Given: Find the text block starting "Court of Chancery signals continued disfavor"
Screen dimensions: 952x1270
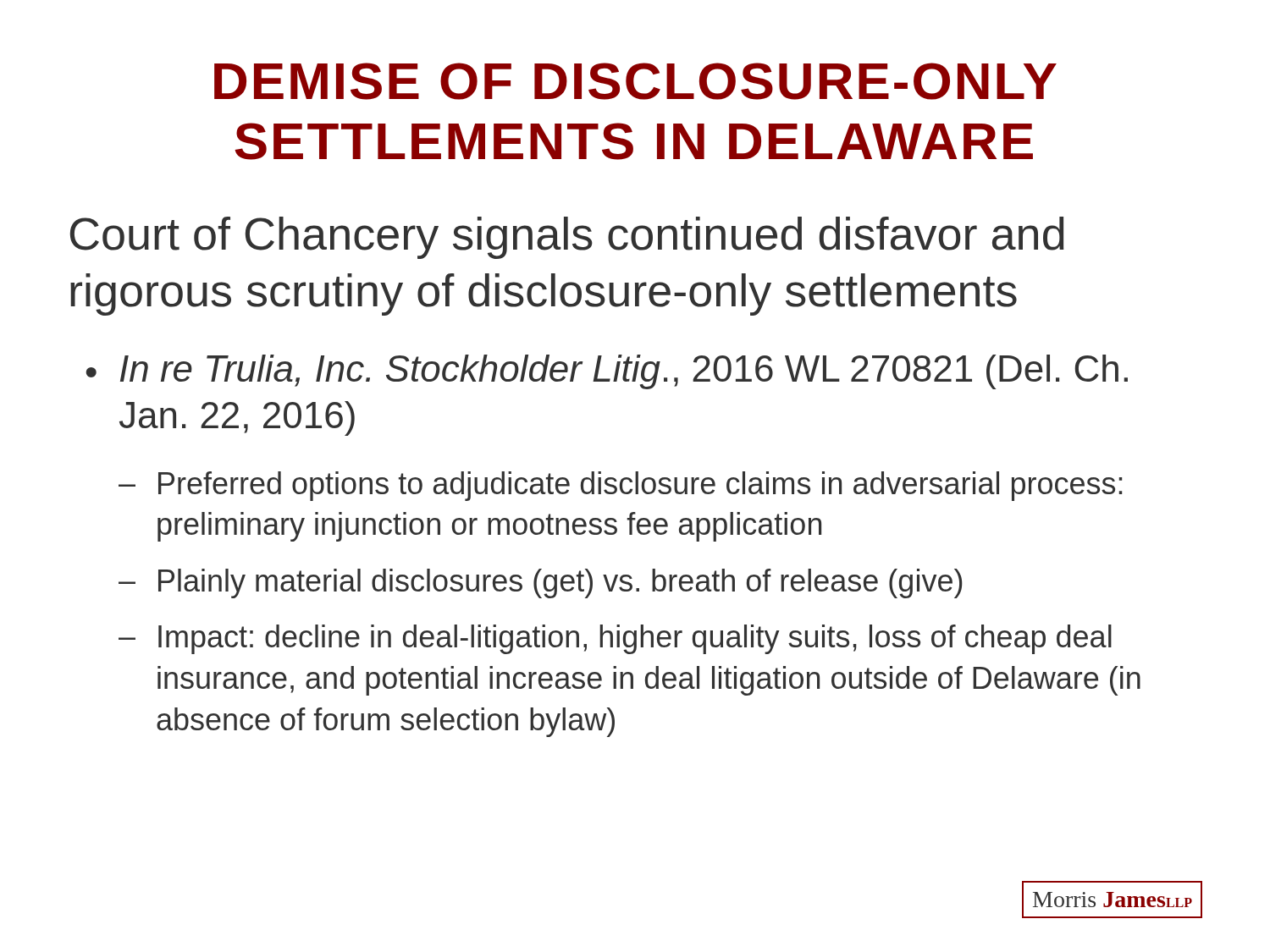Looking at the screenshot, I should (x=567, y=262).
